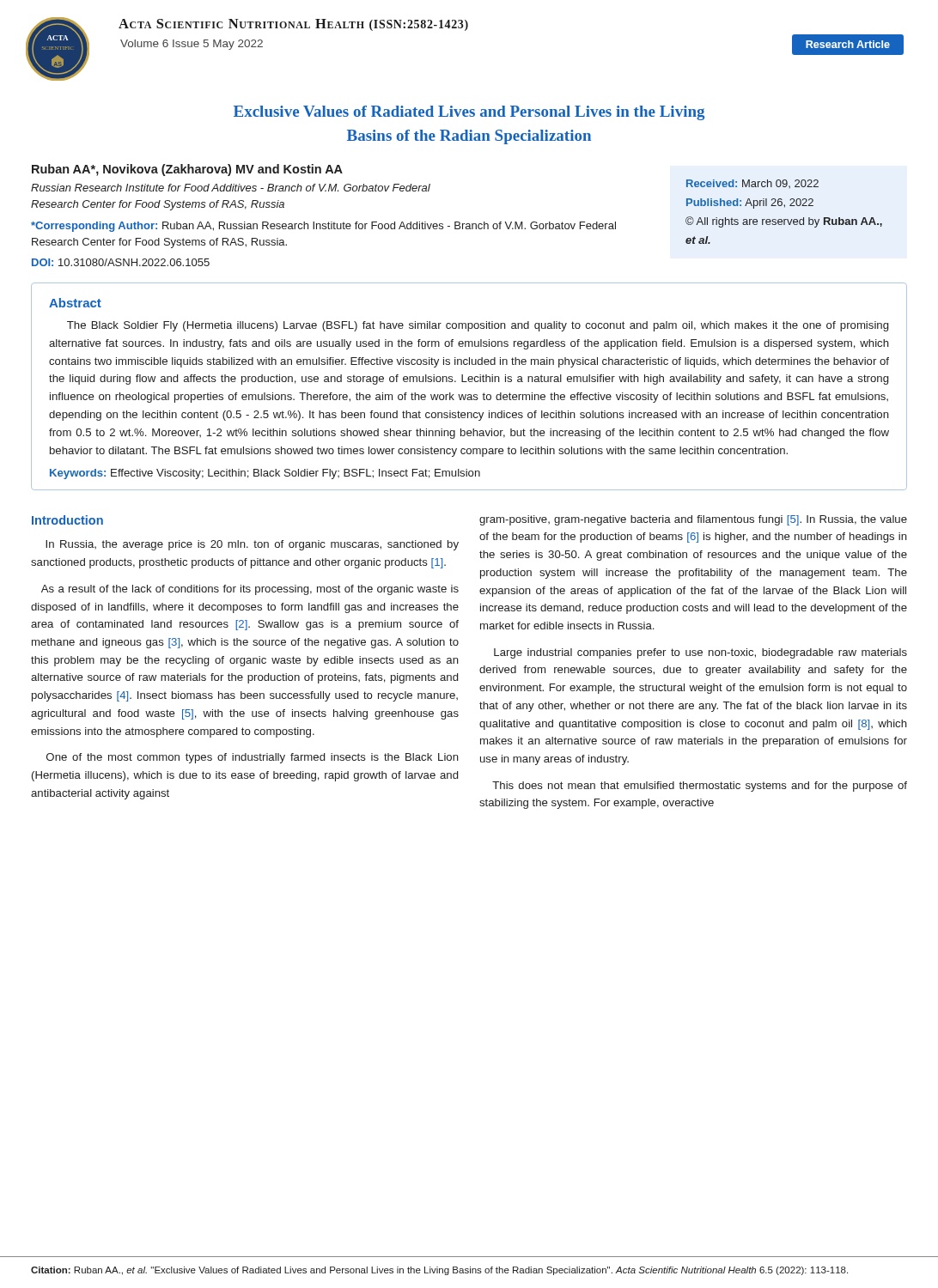The width and height of the screenshot is (938, 1288).
Task: Click the passage that begins "Russian Research Institute for Food"
Action: (x=230, y=196)
